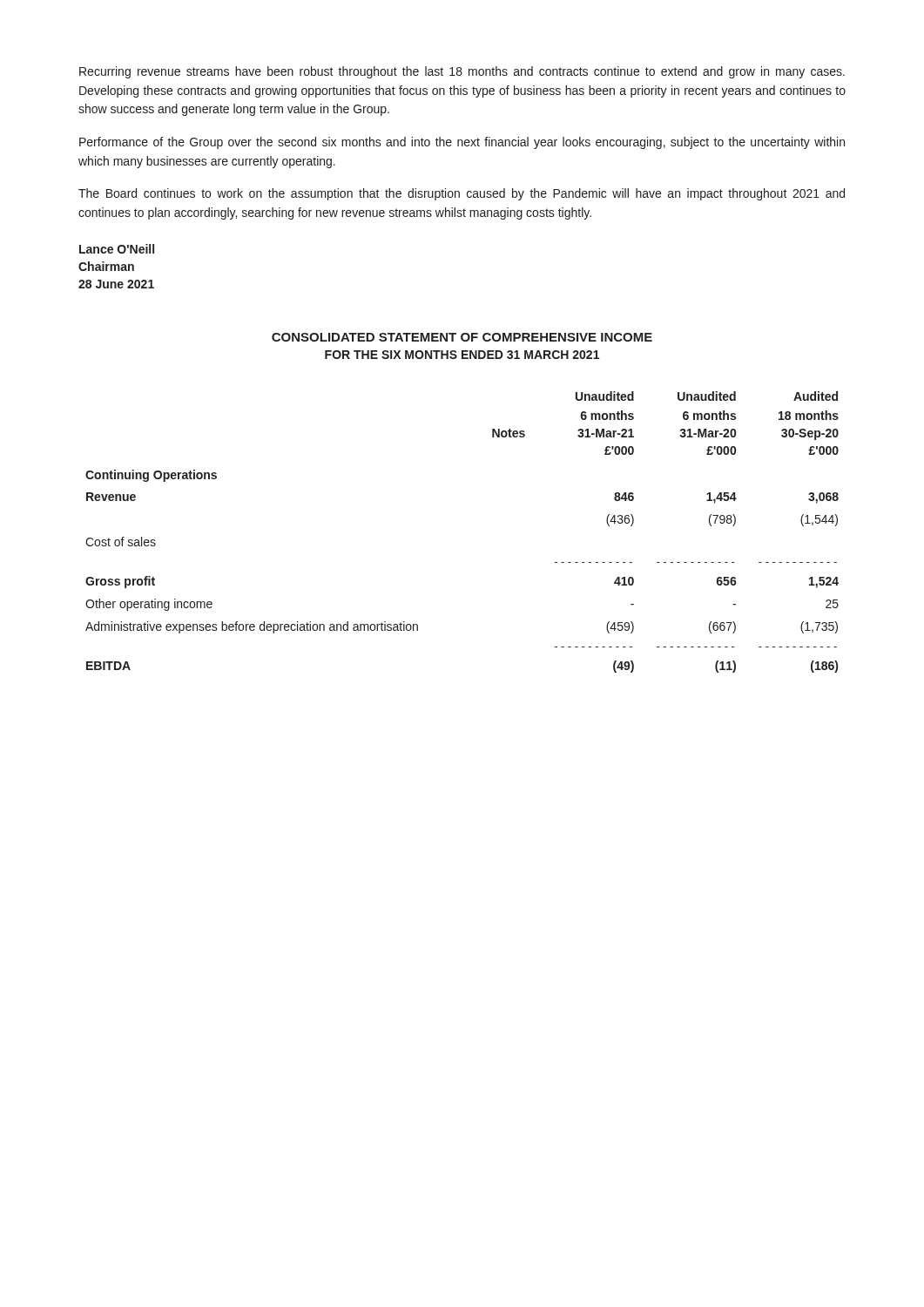Select the text starting "CONSOLIDATED STATEMENT OF COMPREHENSIVE INCOME"
The width and height of the screenshot is (924, 1307).
462,337
